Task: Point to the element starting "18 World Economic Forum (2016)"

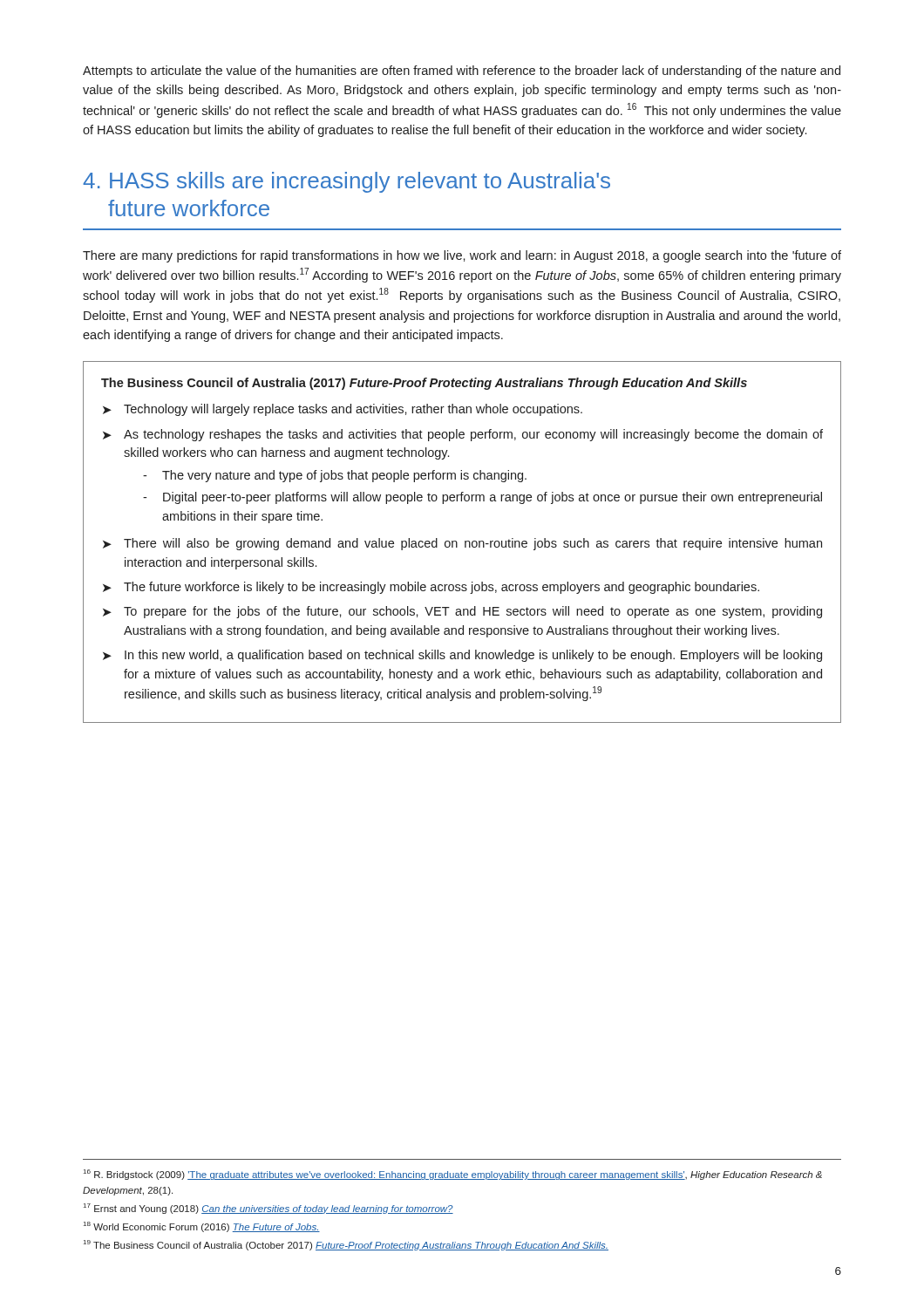Action: (201, 1226)
